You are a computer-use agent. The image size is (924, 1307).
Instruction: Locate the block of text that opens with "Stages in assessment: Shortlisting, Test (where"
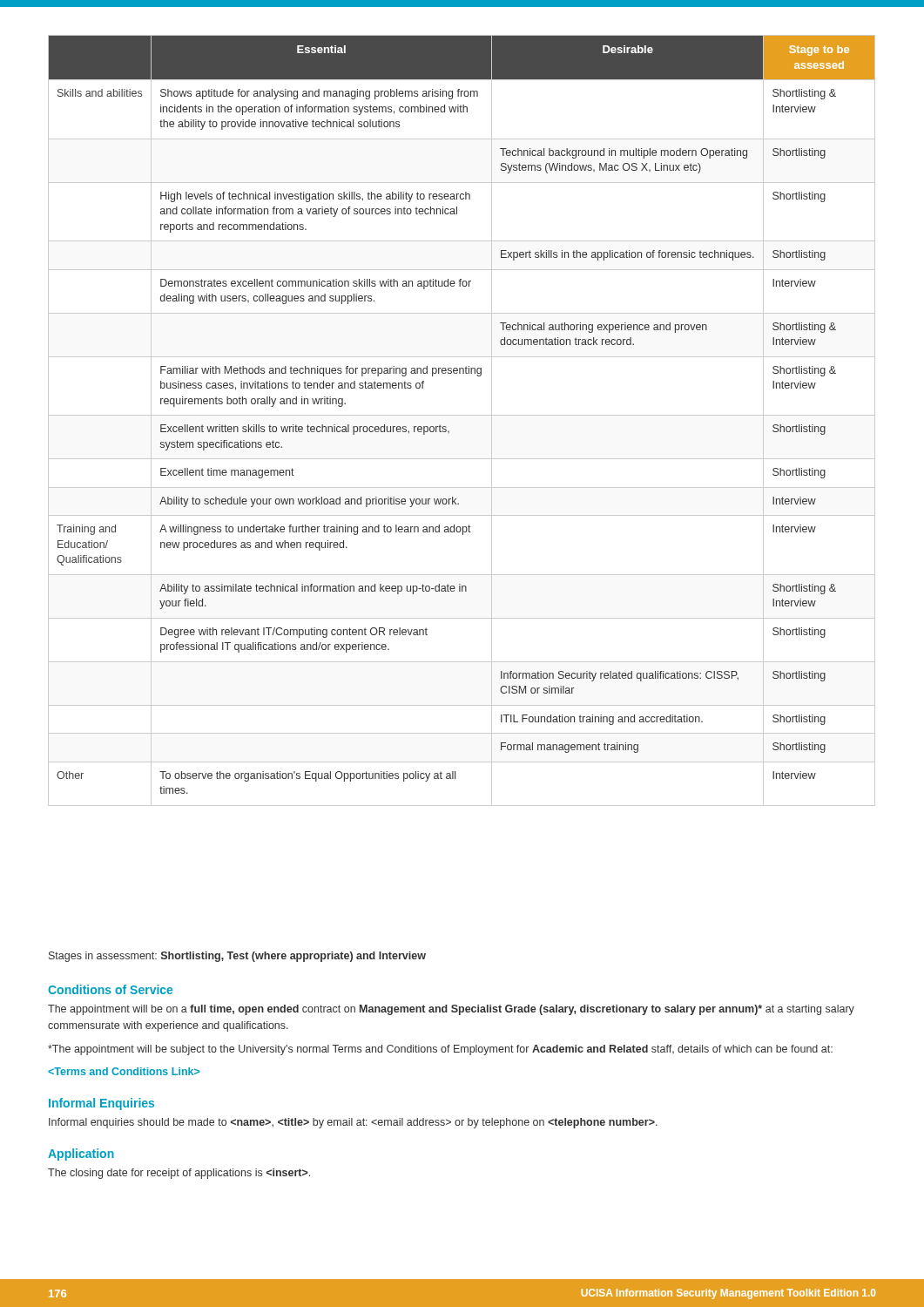click(237, 956)
